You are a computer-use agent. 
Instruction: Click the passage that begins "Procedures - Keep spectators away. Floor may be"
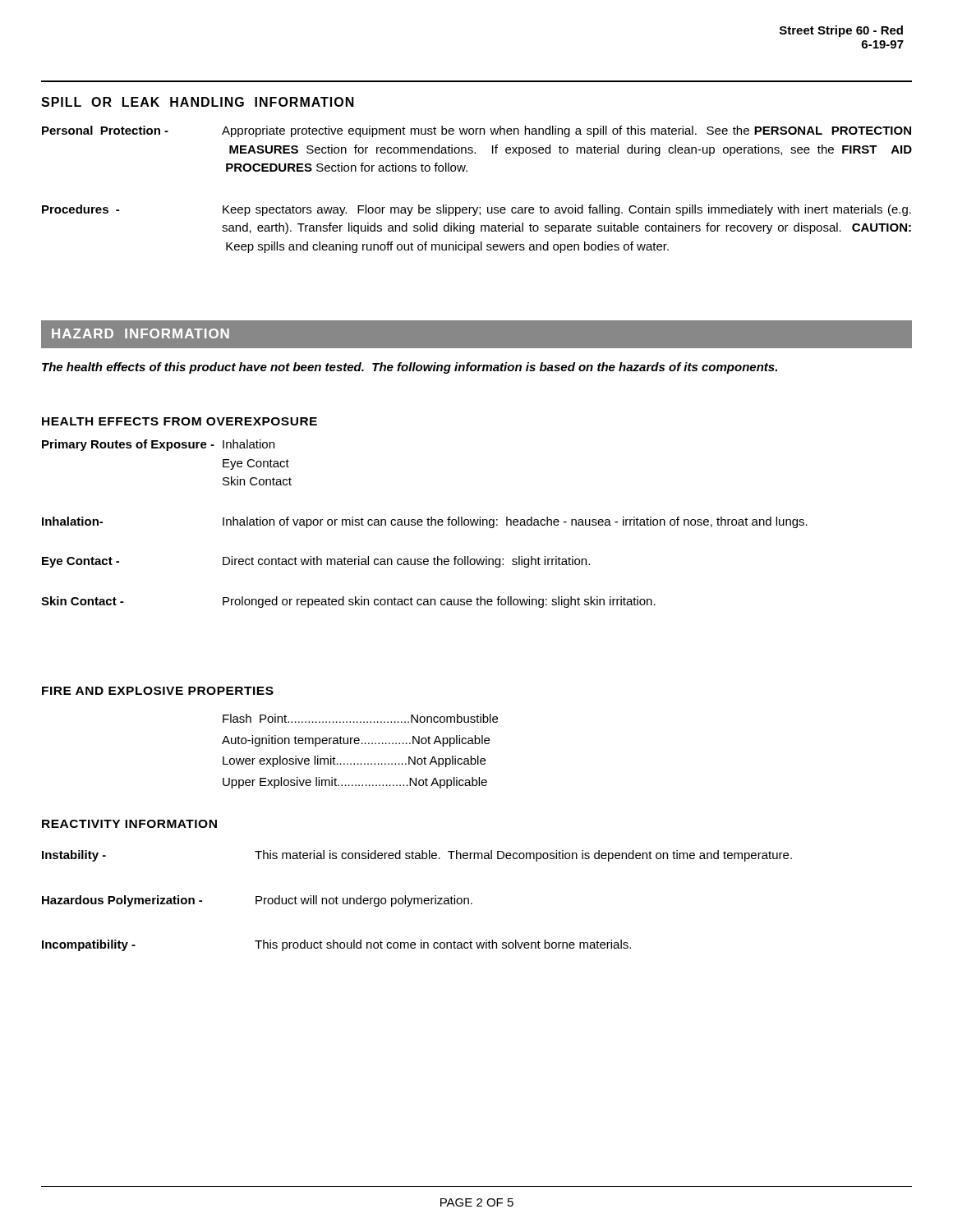click(x=476, y=228)
